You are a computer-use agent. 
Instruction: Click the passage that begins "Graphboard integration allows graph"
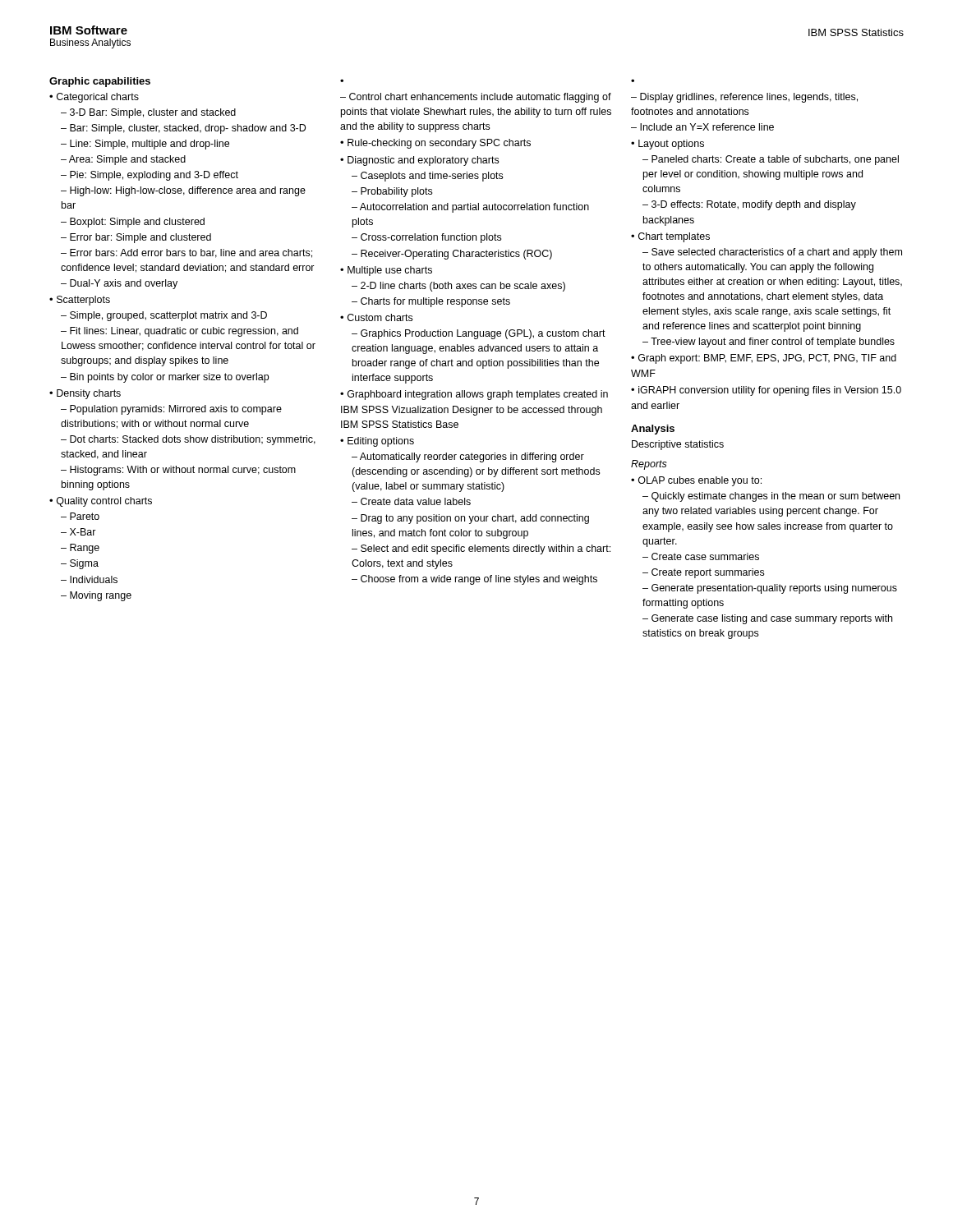coord(474,410)
